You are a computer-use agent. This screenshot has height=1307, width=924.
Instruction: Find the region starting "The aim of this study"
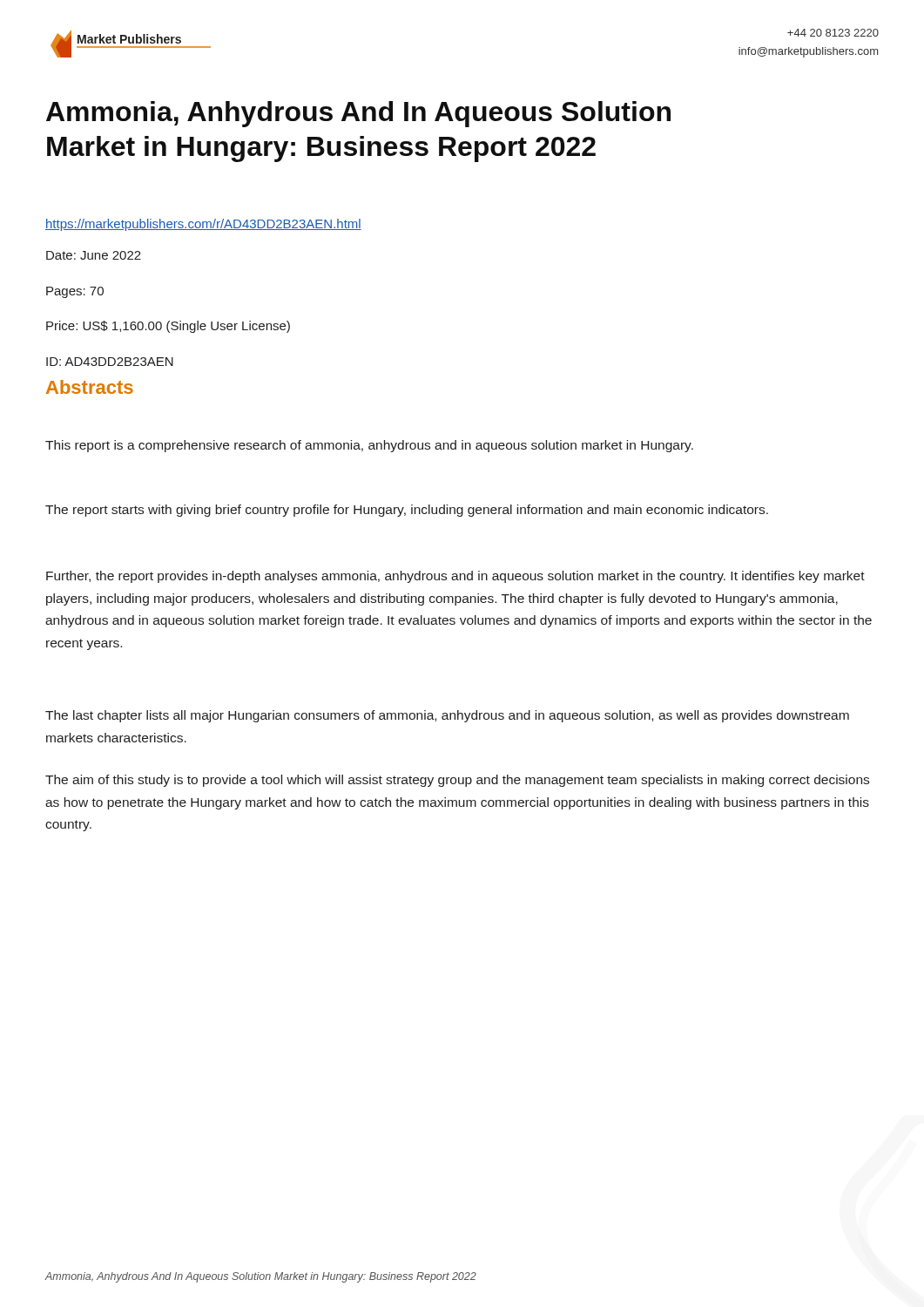pyautogui.click(x=458, y=802)
